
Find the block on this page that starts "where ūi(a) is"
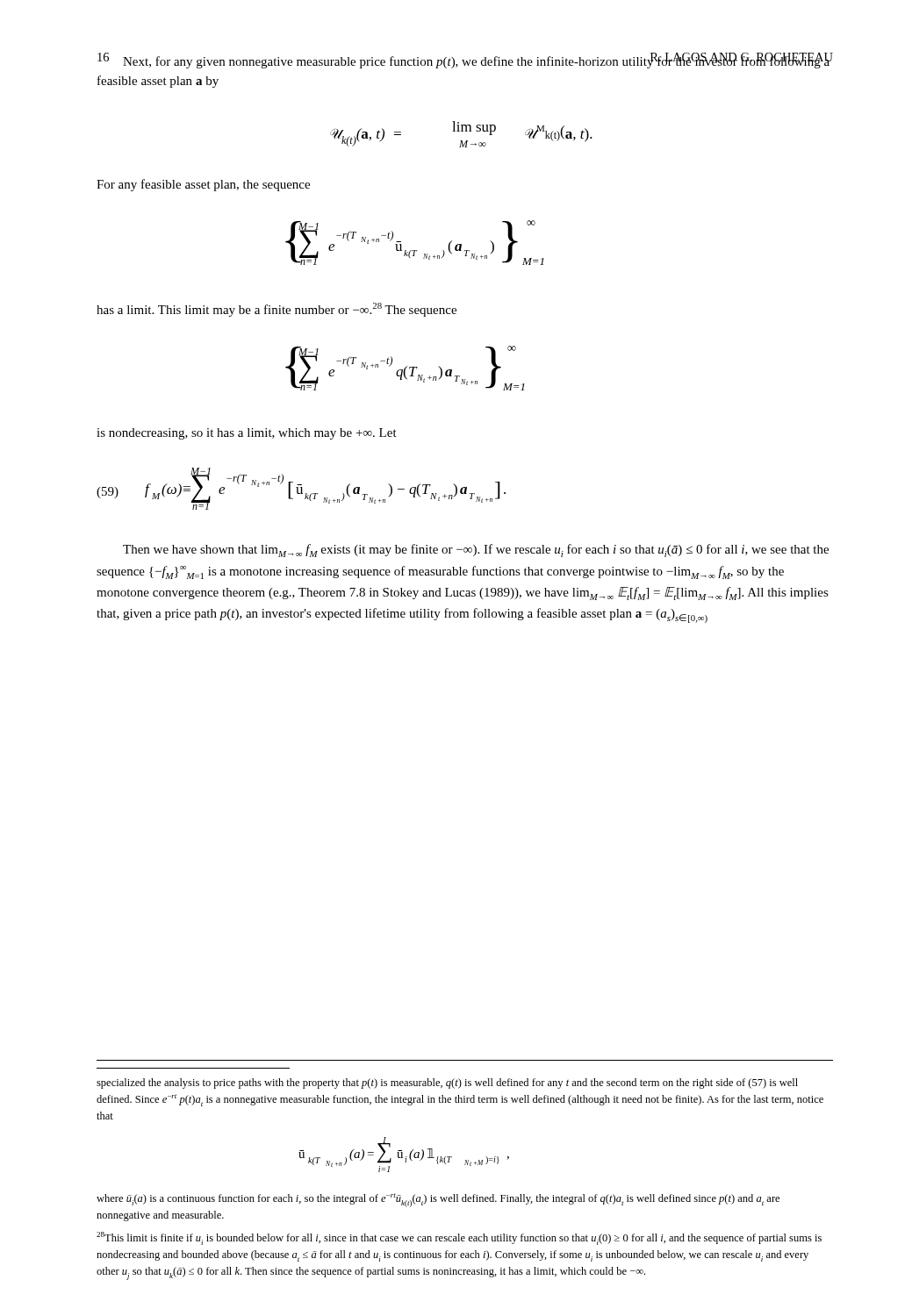click(x=465, y=1207)
